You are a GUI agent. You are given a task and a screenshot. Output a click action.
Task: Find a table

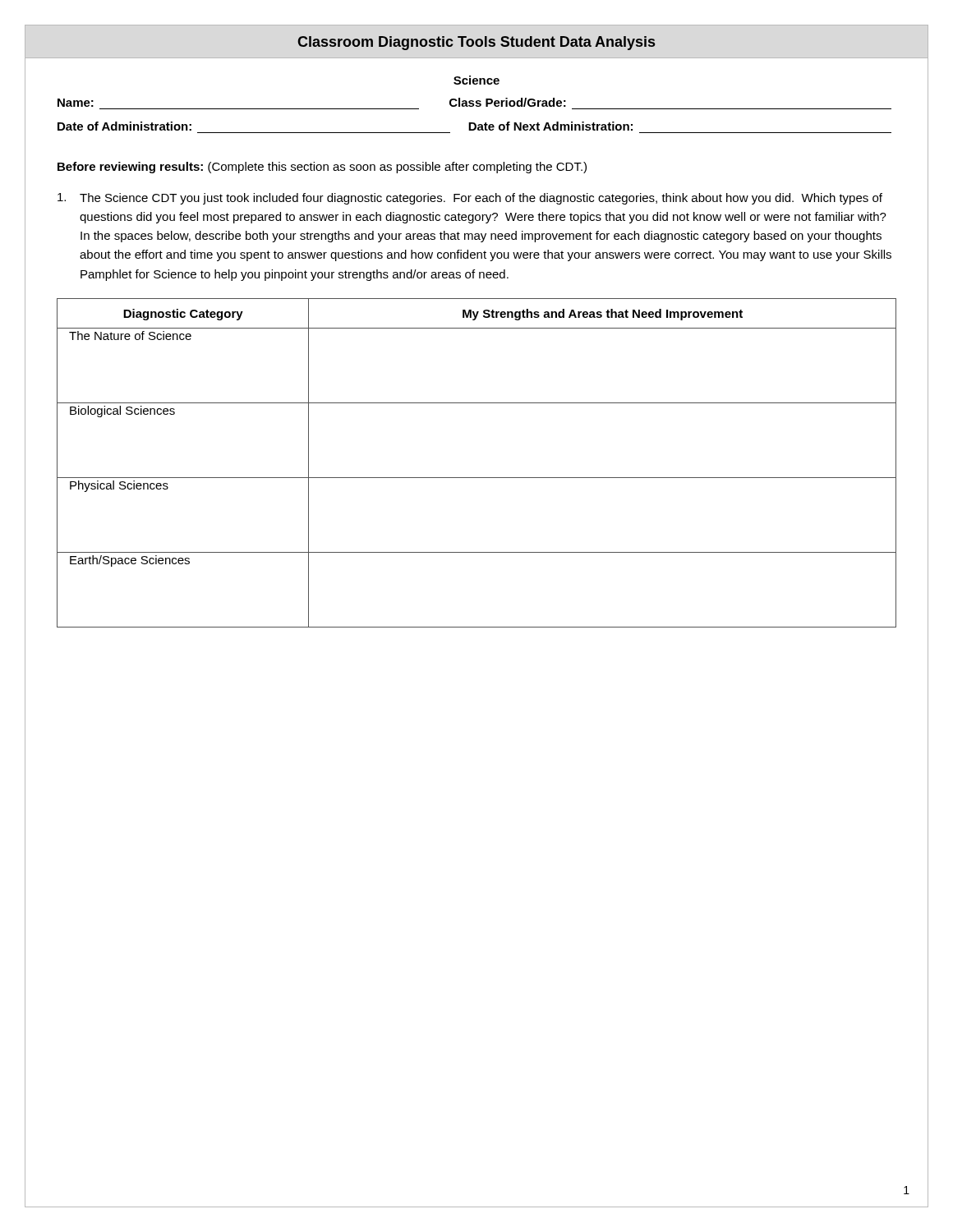click(x=476, y=463)
